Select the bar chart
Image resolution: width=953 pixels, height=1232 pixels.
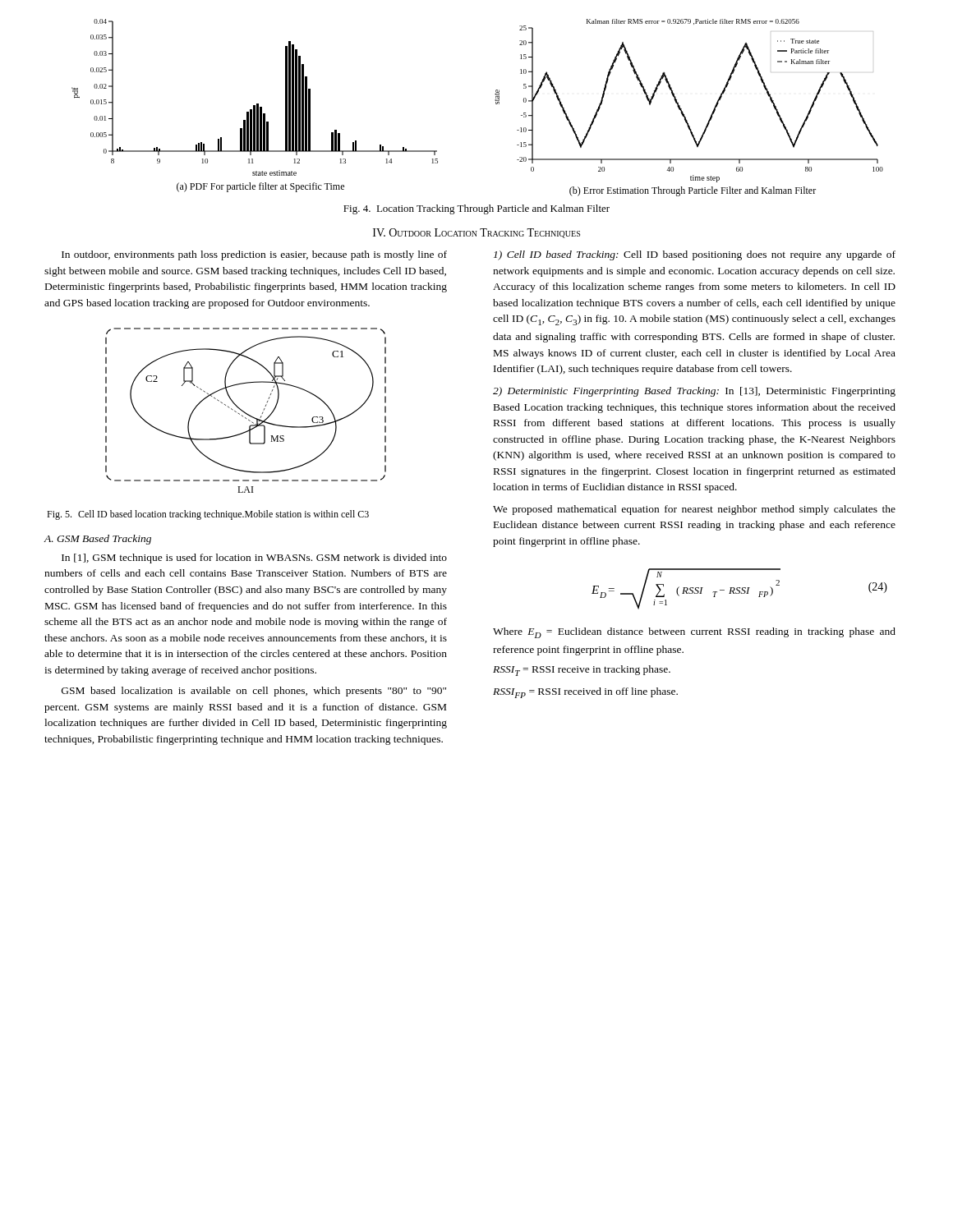coord(260,97)
